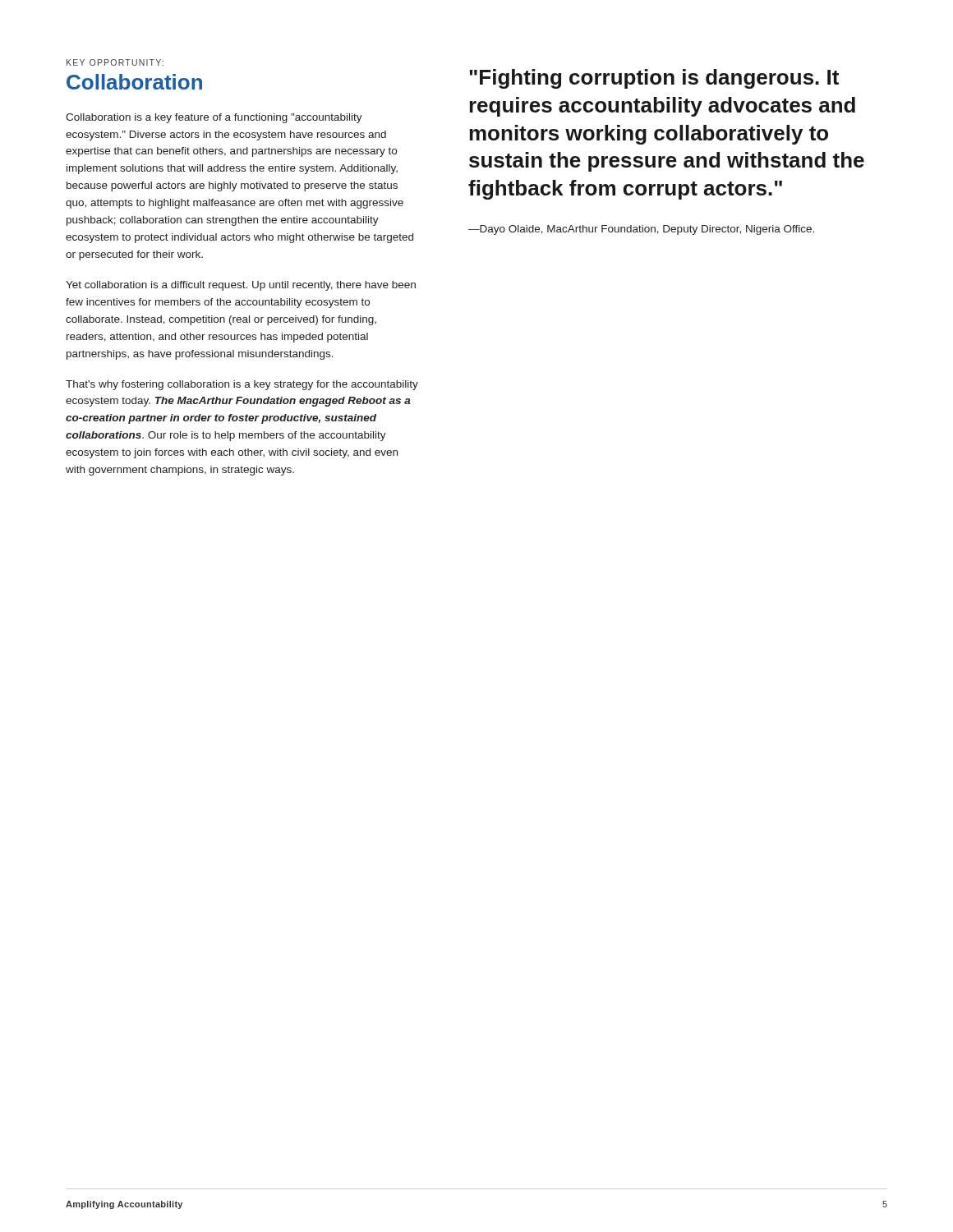Image resolution: width=953 pixels, height=1232 pixels.
Task: Click on the element starting "Yet collaboration is a difficult request."
Action: point(241,319)
